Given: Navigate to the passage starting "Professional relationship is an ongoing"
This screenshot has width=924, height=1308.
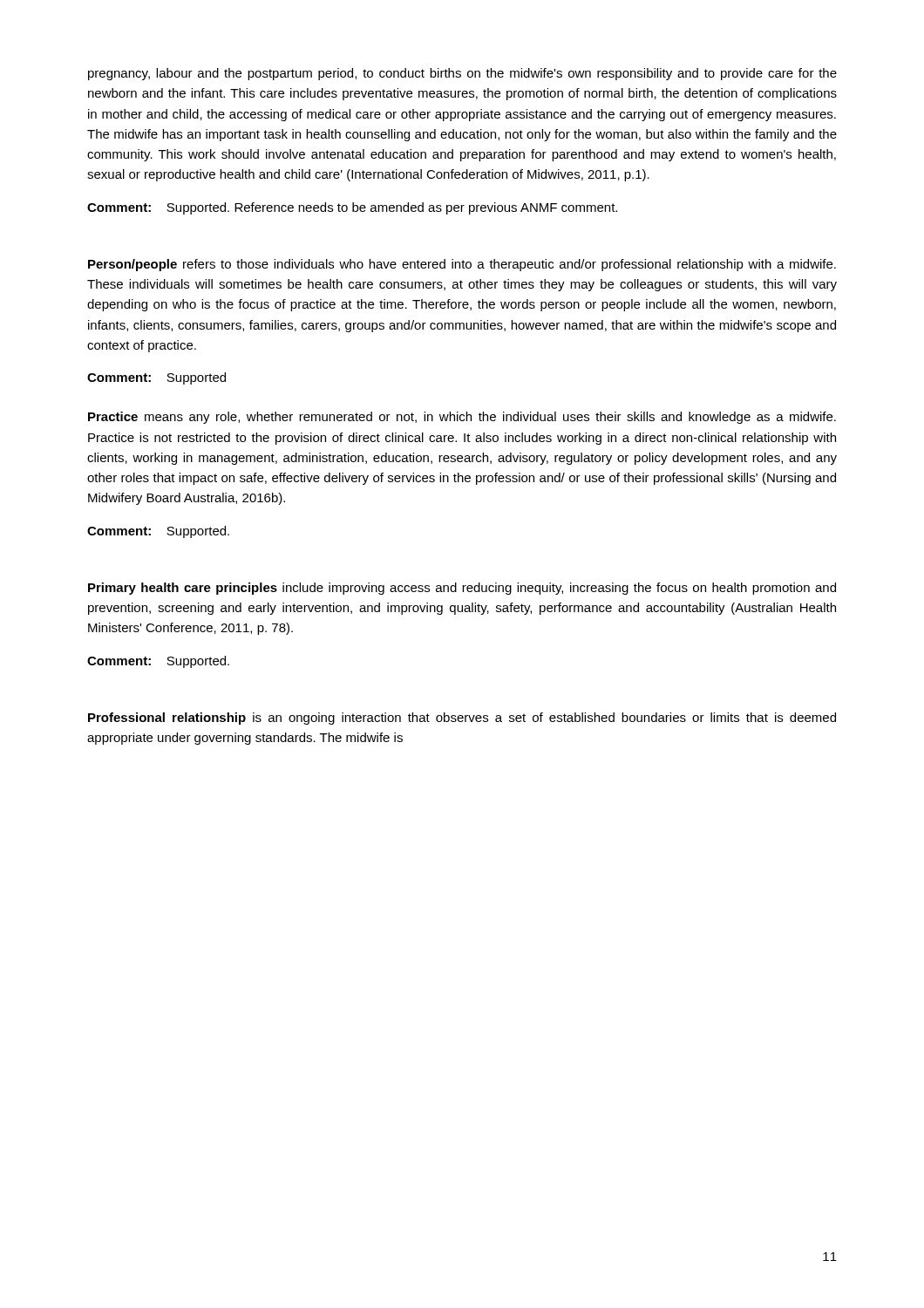Looking at the screenshot, I should click(462, 727).
